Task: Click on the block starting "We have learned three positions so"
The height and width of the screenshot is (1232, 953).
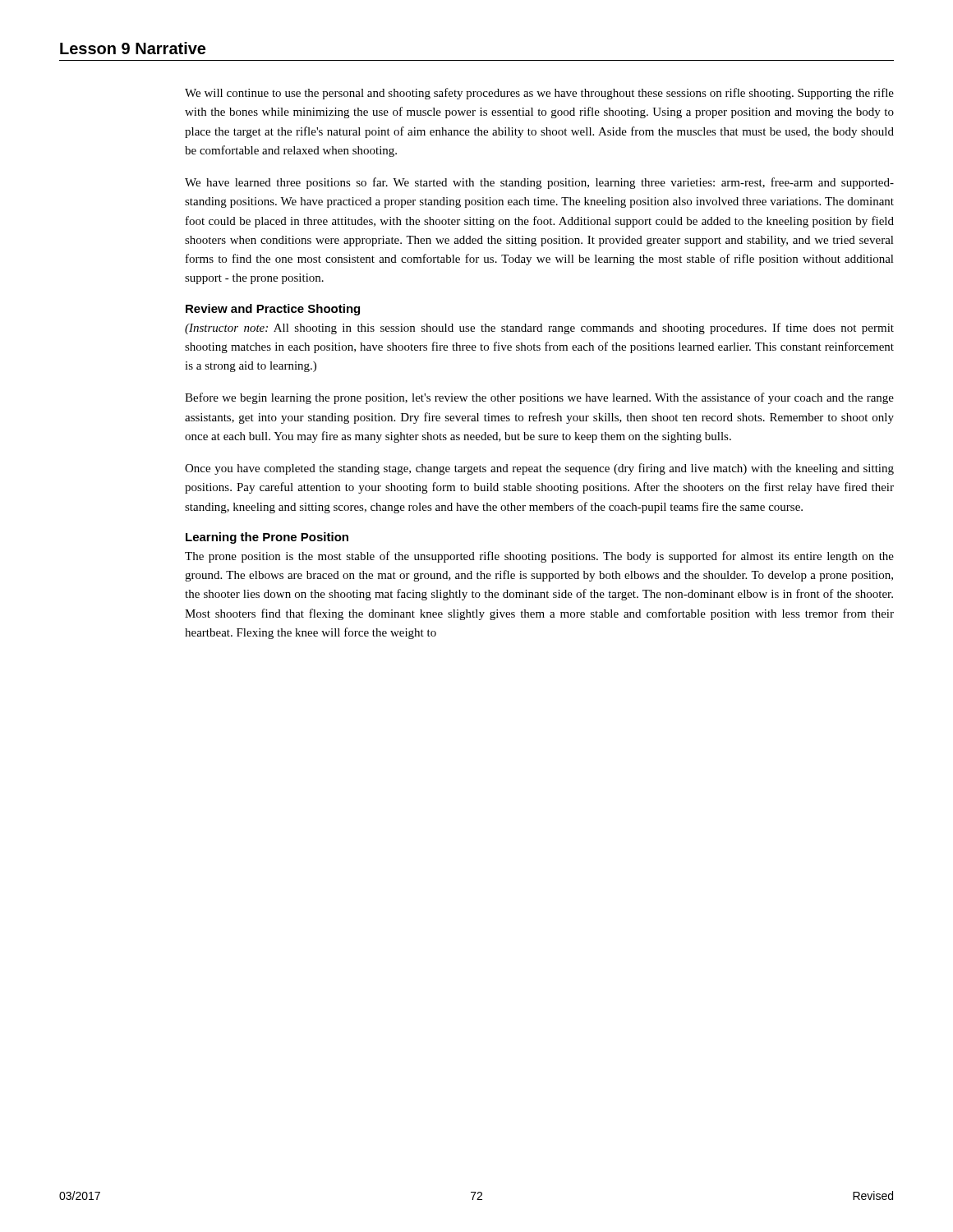Action: tap(539, 230)
